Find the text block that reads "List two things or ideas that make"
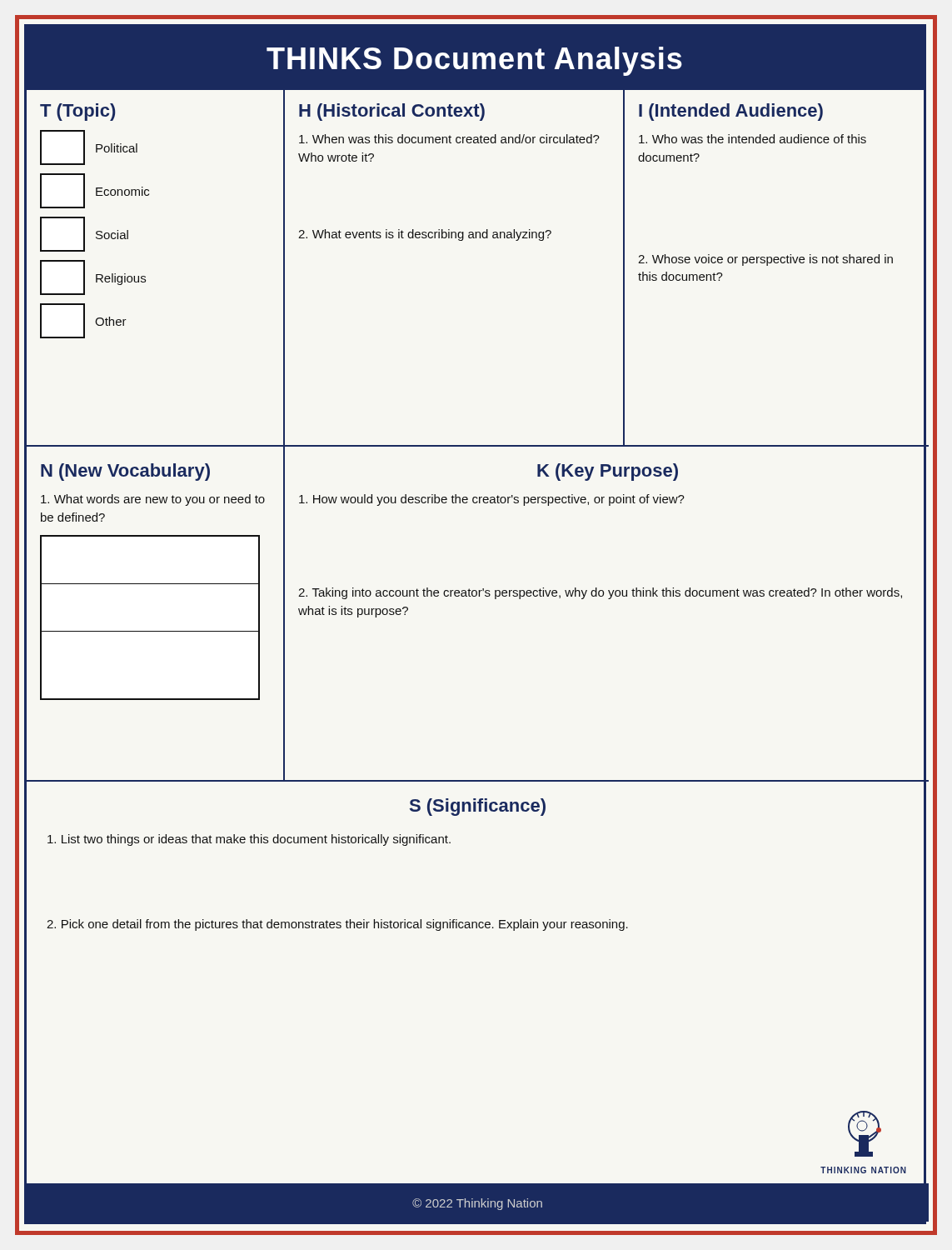Image resolution: width=952 pixels, height=1250 pixels. (249, 839)
